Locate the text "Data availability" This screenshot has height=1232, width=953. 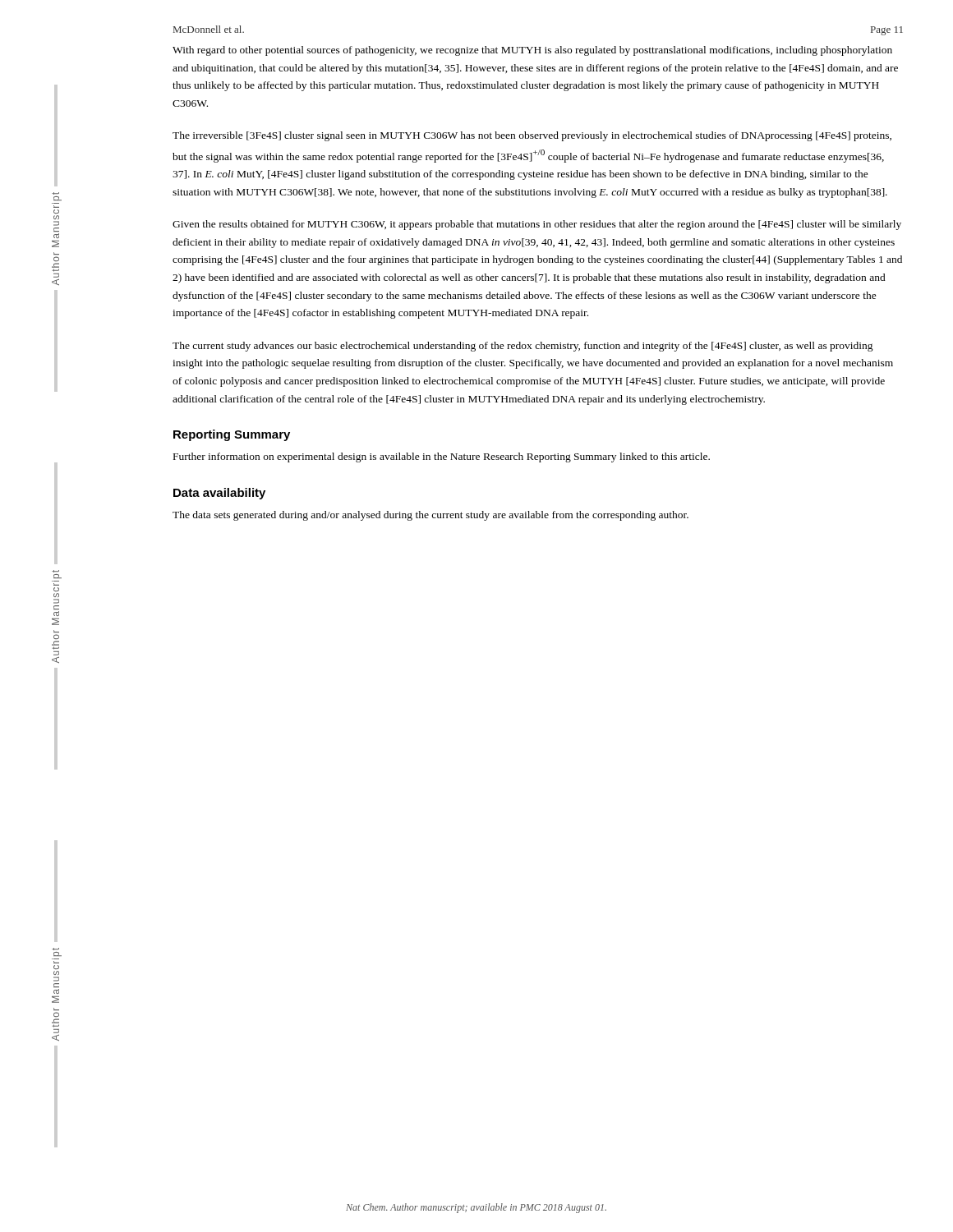click(x=219, y=492)
